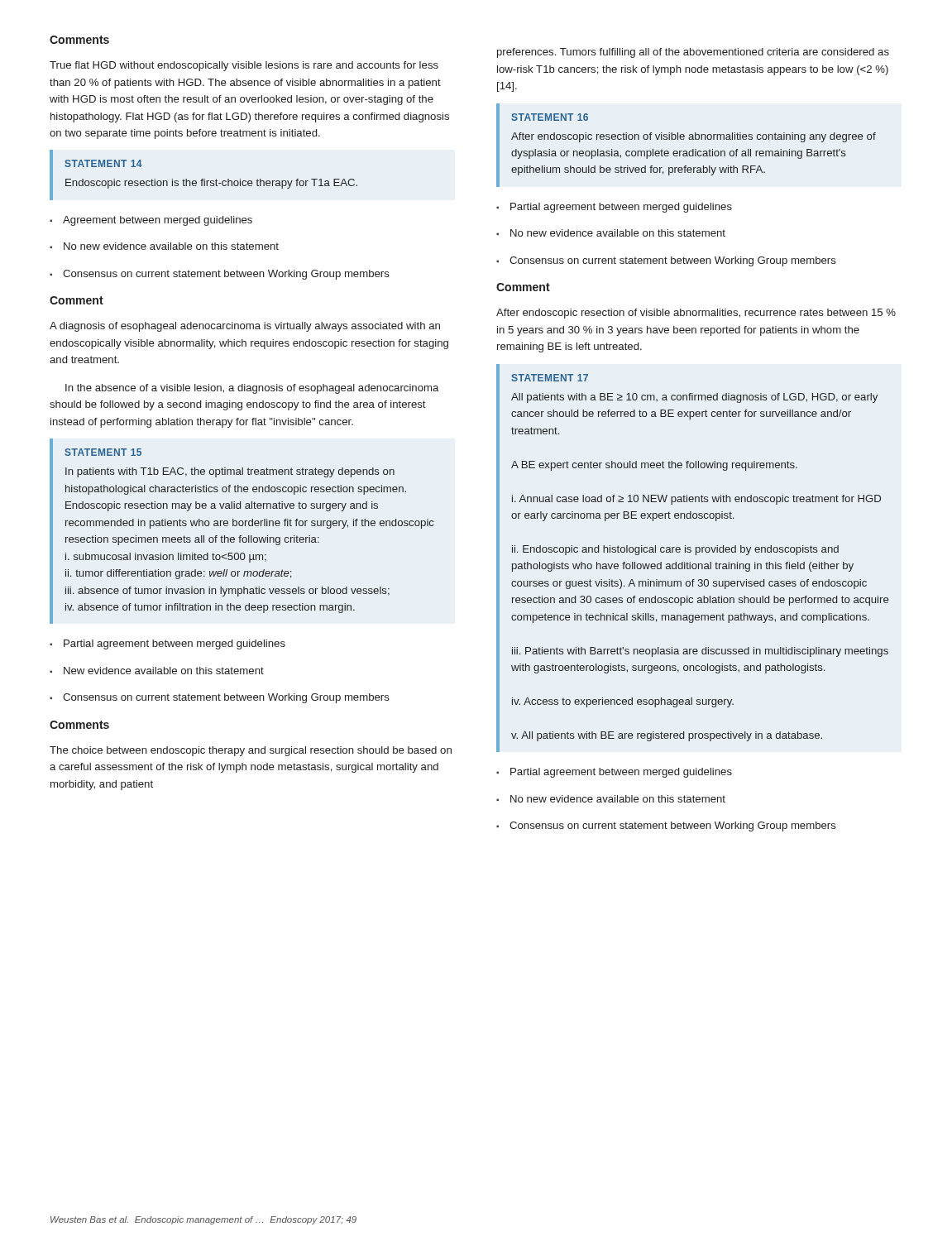Find the table that mentions "STATEMENT 16 After endoscopic"

click(699, 145)
